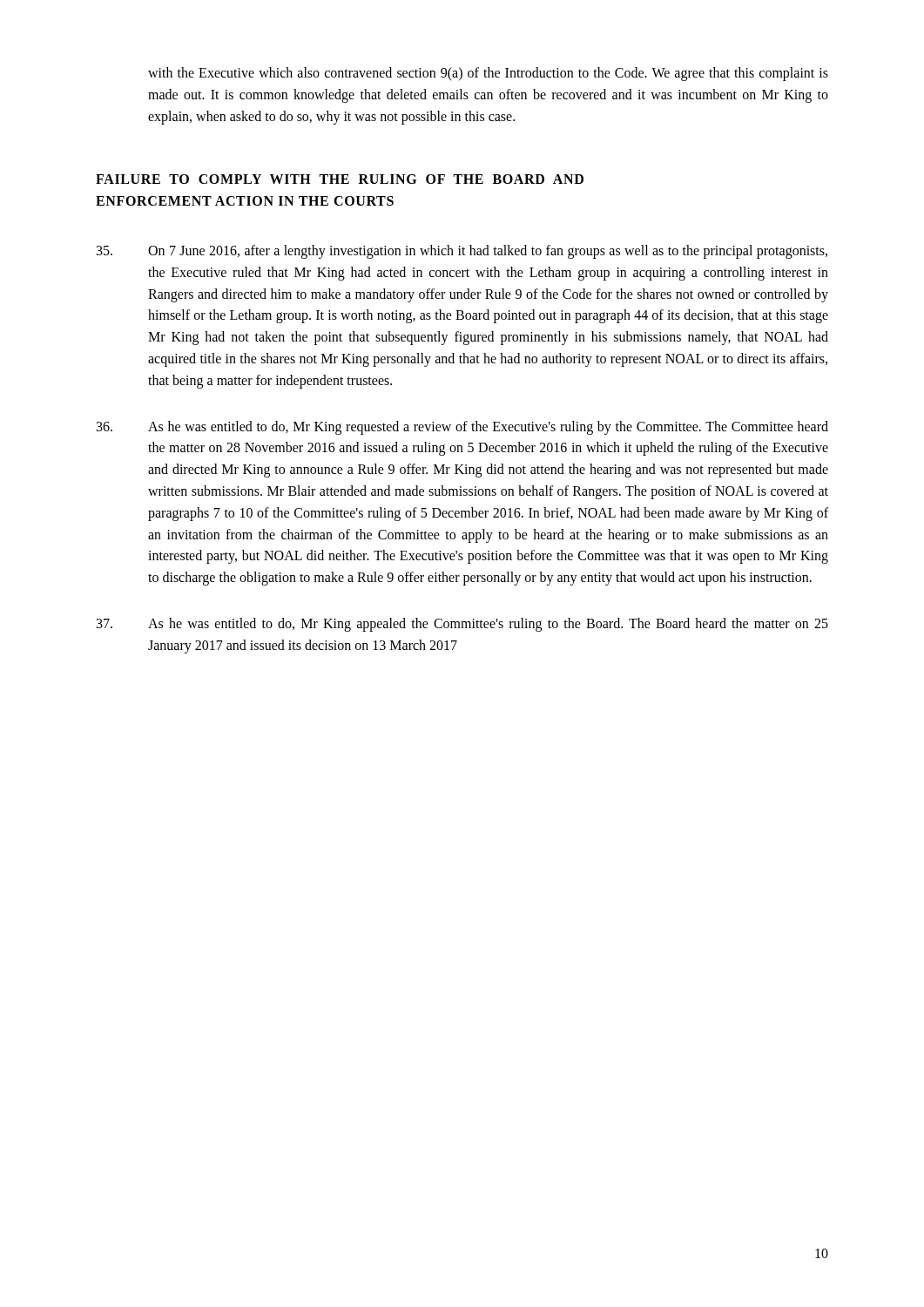Screen dimensions: 1307x924
Task: Find the section header on this page that starts "FAILURE TO COMPLY WITH THE RULING"
Action: (x=462, y=191)
